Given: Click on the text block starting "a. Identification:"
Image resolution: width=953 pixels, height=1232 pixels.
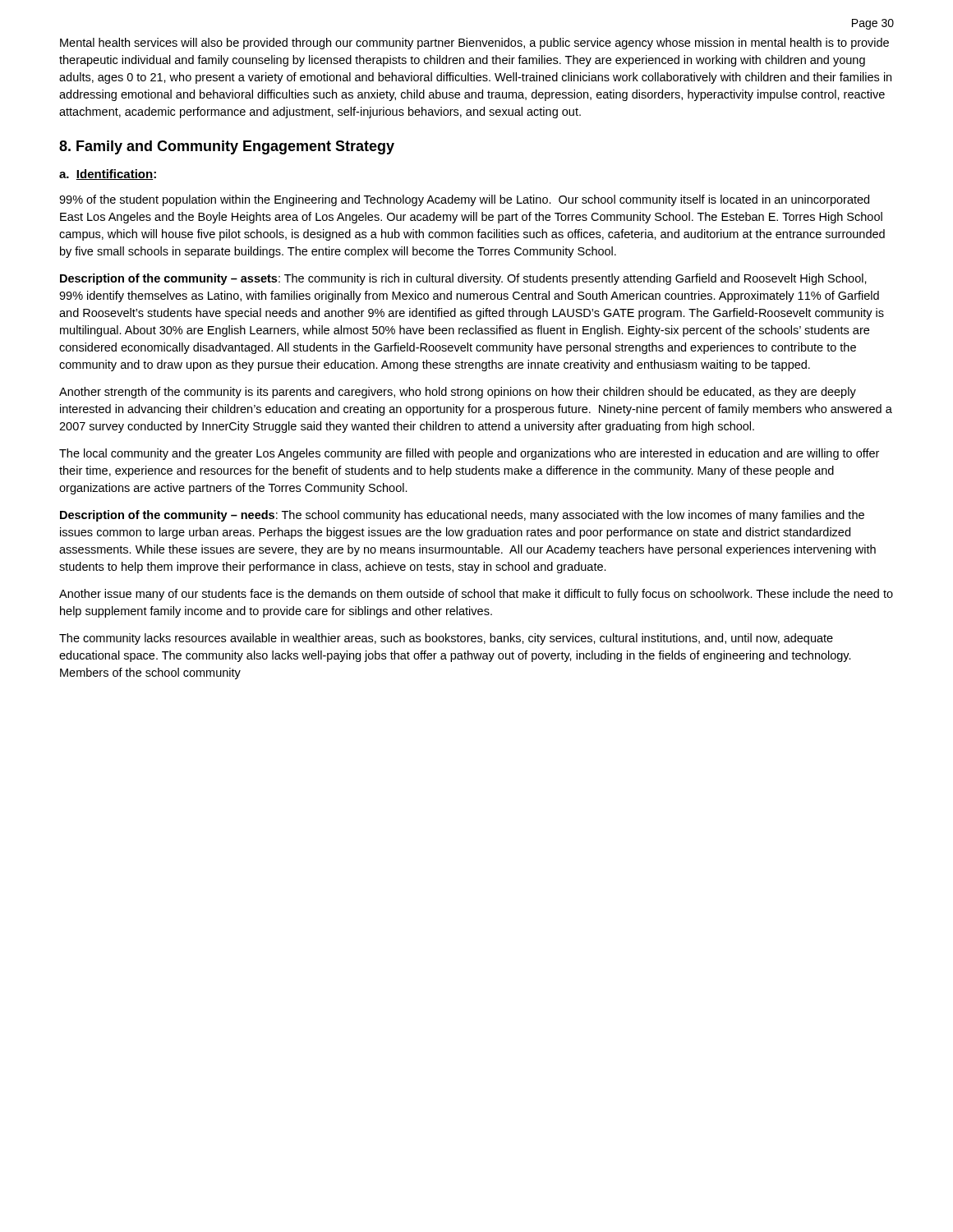Looking at the screenshot, I should (108, 174).
